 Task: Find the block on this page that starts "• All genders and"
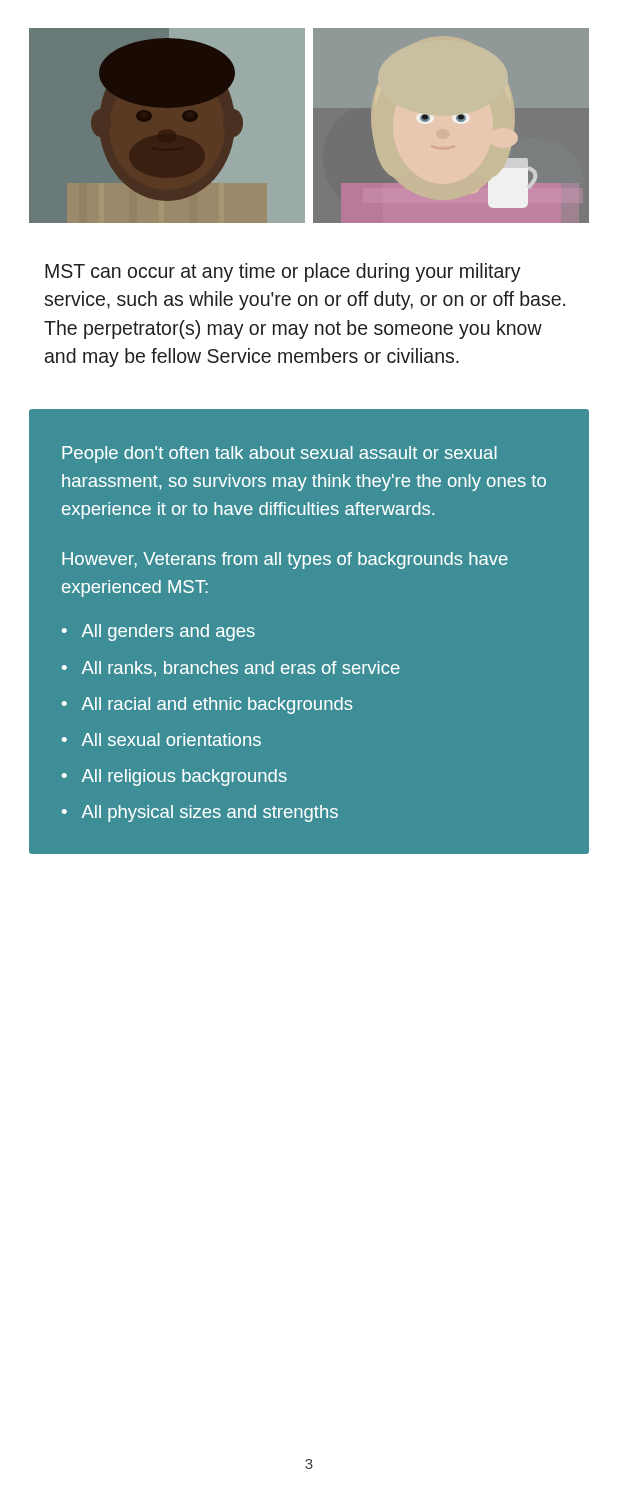pyautogui.click(x=158, y=632)
